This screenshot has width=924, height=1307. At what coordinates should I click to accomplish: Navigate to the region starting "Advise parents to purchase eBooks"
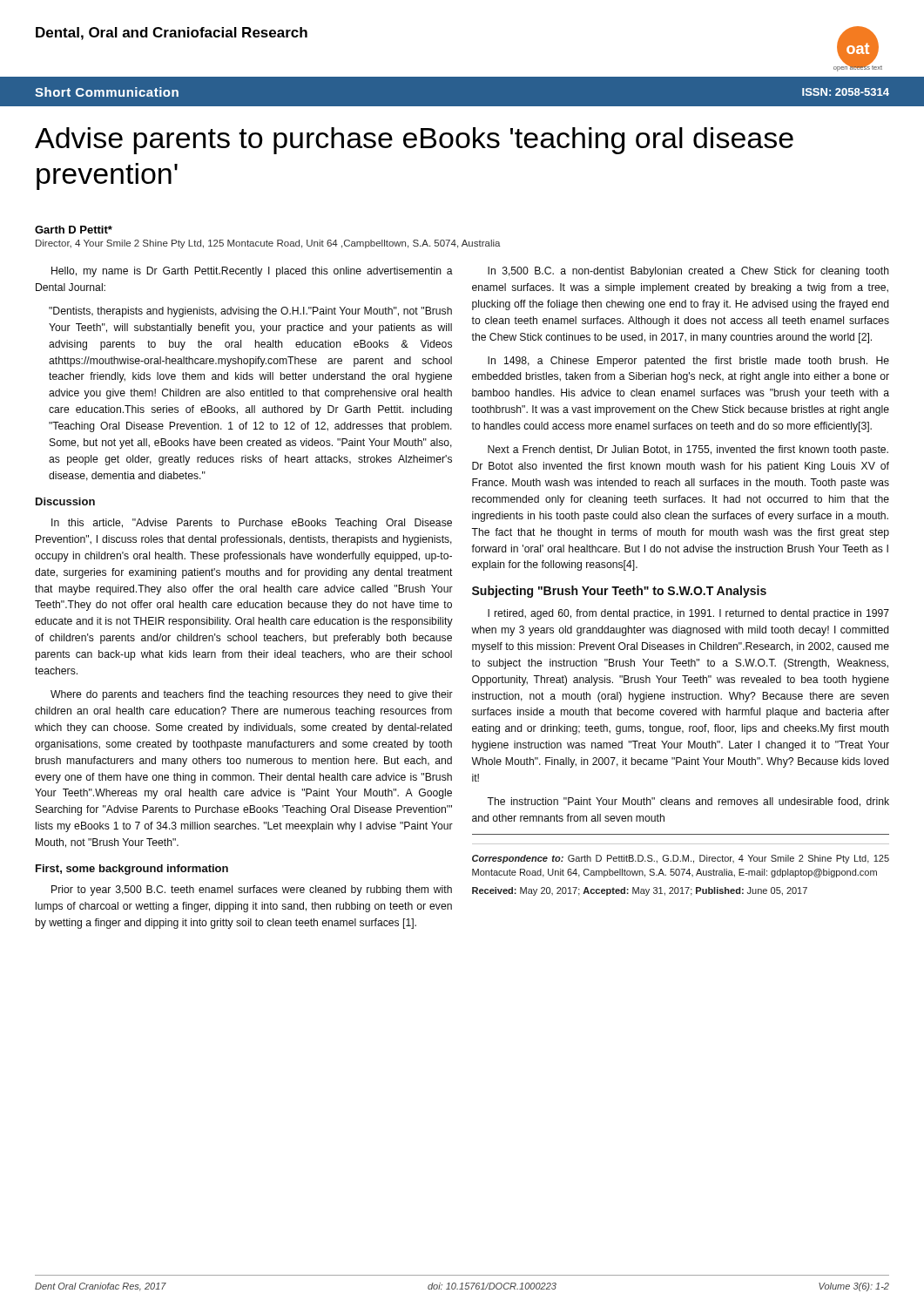(x=462, y=156)
